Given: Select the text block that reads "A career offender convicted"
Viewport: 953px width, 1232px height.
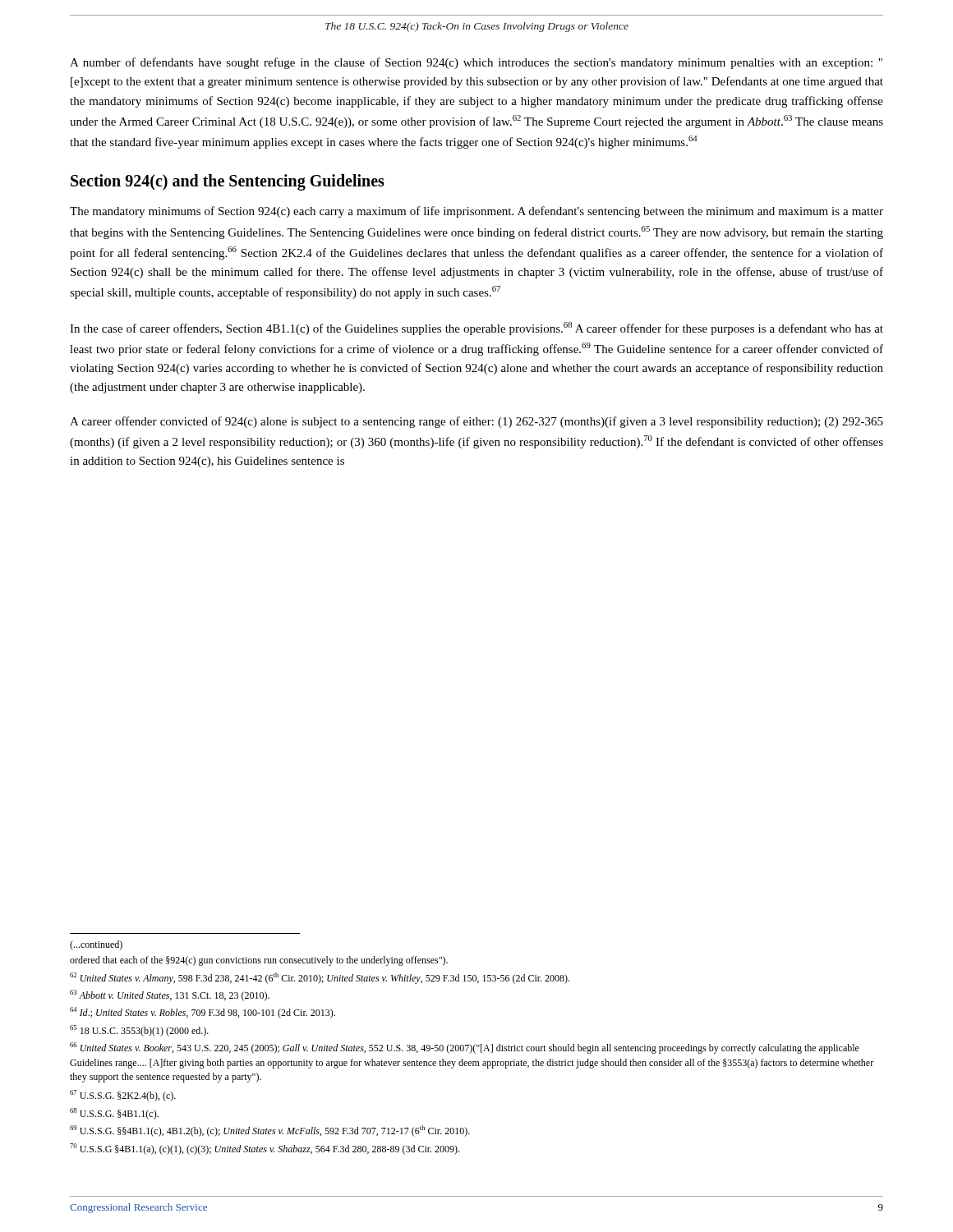Looking at the screenshot, I should [x=476, y=441].
